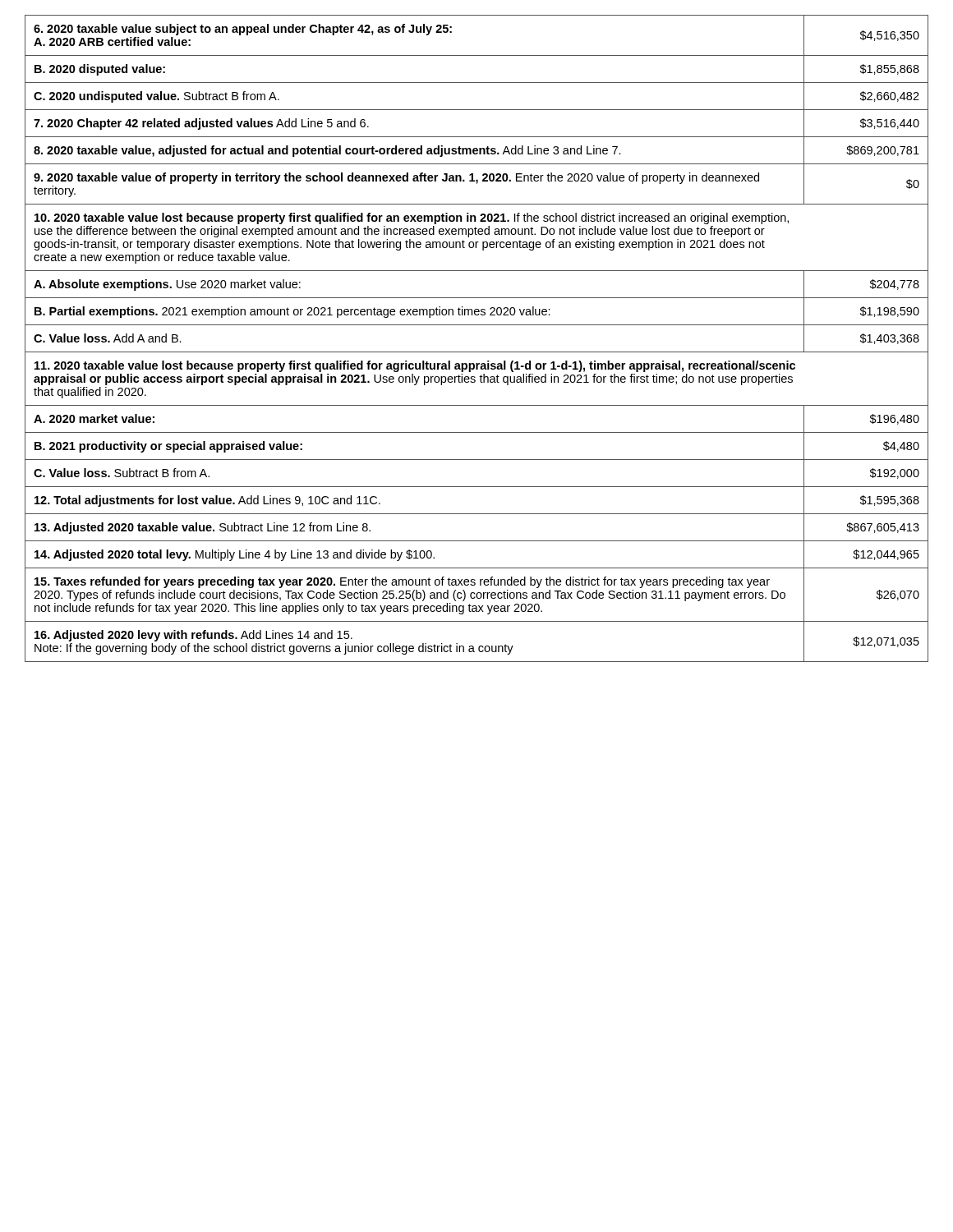Screen dimensions: 1232x953
Task: Locate the text starting "A. 2020 market value: $196,480"
Action: coord(476,419)
